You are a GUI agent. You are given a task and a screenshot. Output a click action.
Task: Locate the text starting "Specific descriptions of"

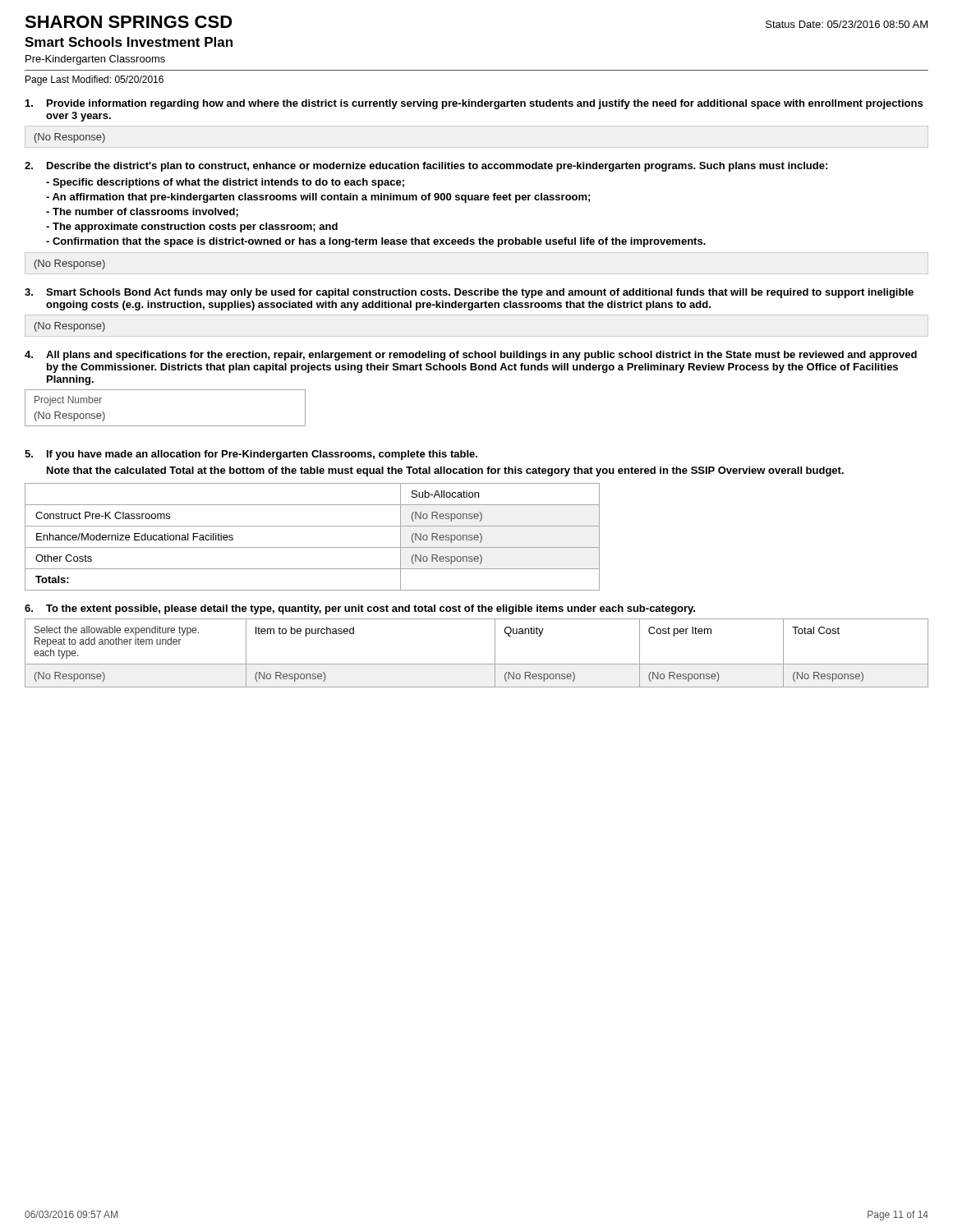point(226,182)
